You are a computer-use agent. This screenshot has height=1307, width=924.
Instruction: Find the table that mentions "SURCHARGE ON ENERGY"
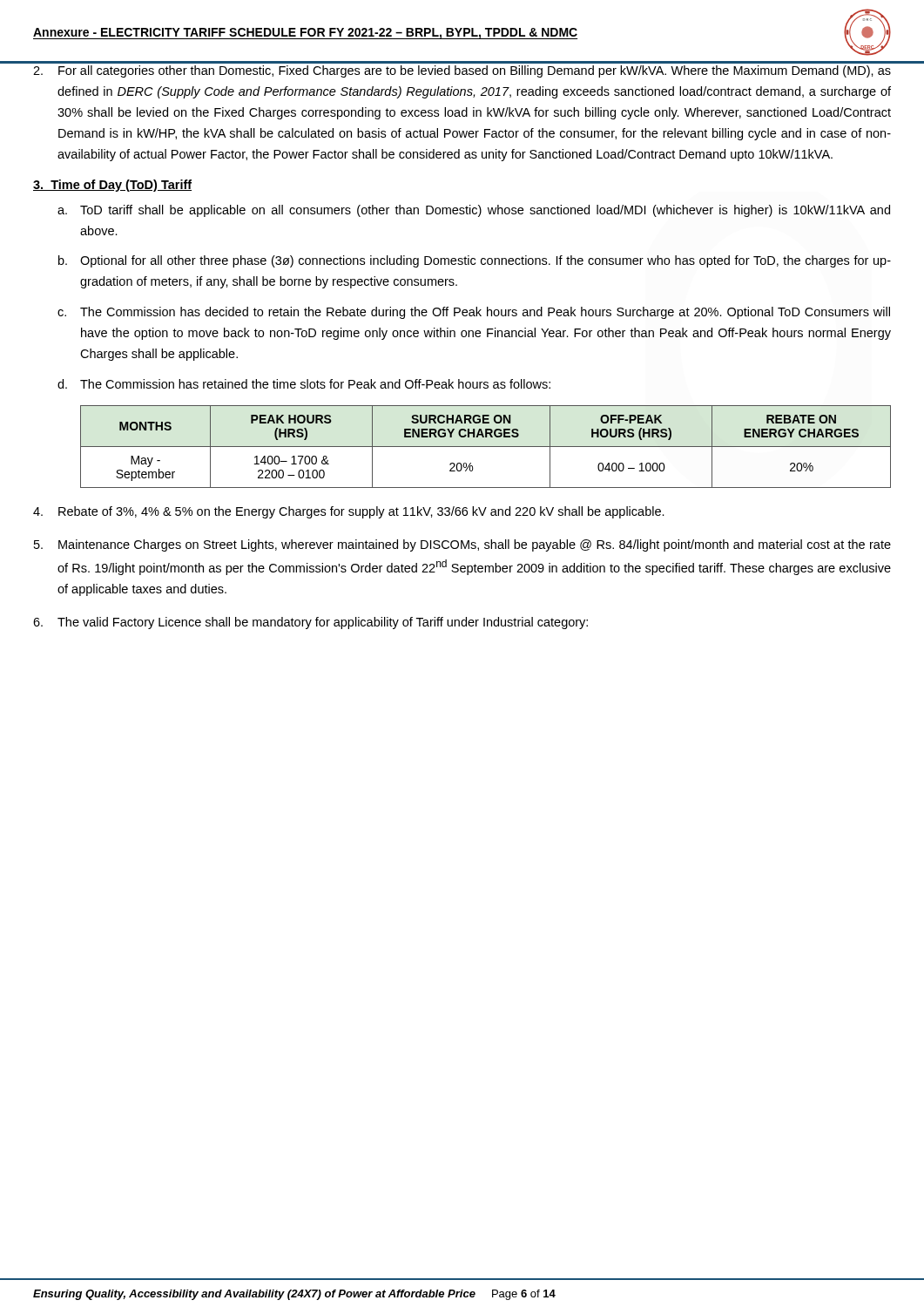(486, 447)
